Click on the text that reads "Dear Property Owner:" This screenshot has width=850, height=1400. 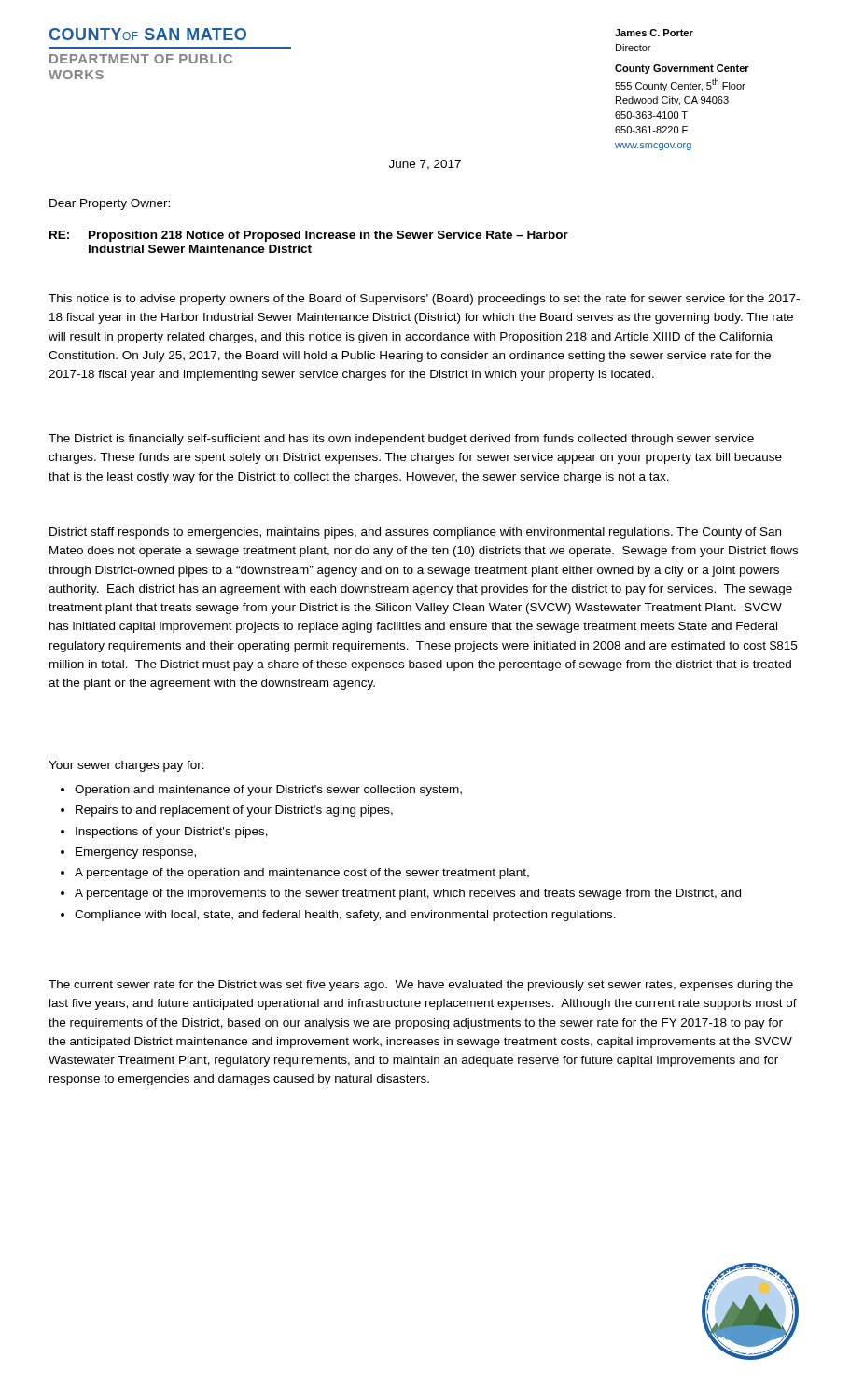click(x=110, y=203)
